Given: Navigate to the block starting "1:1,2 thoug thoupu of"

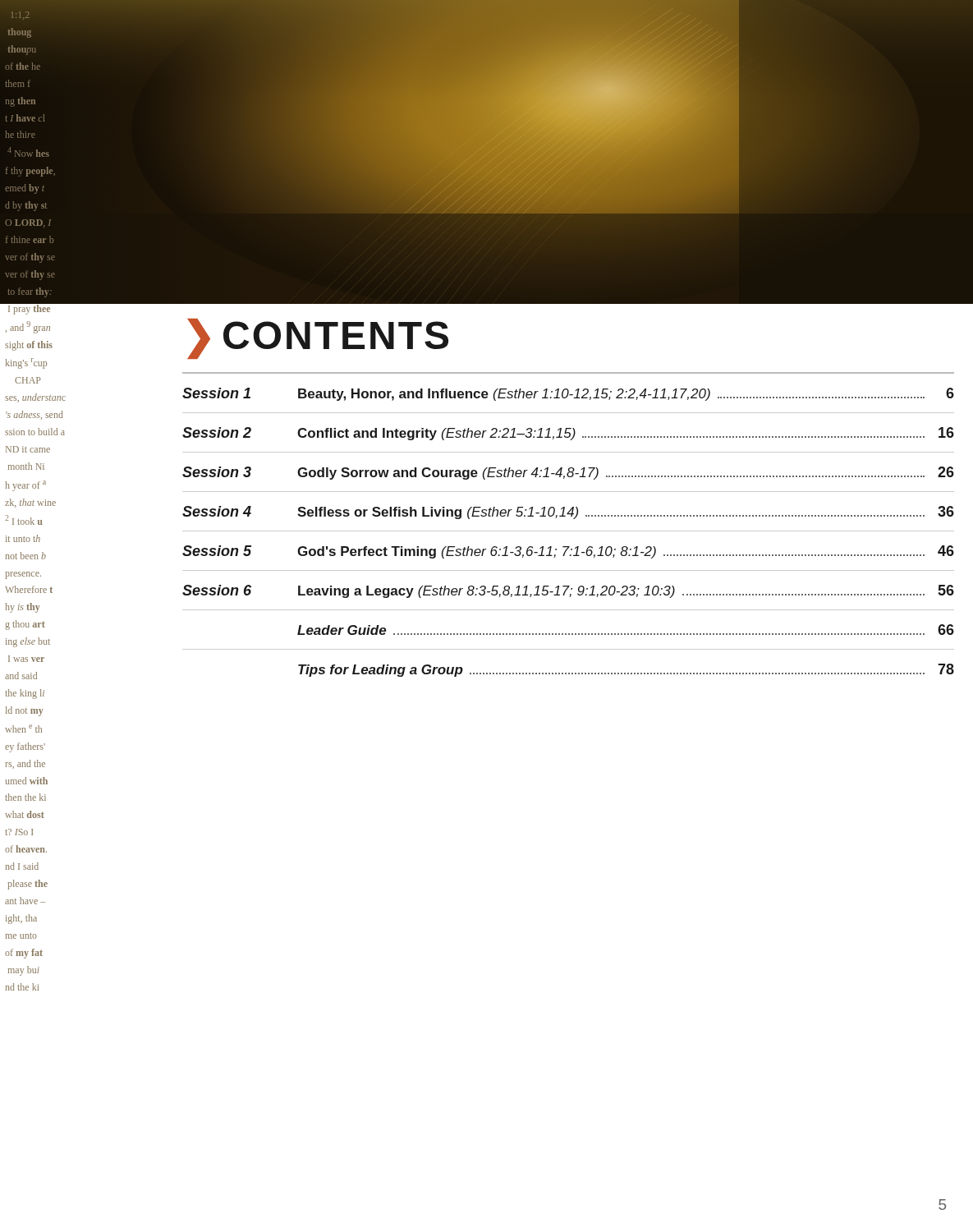Looking at the screenshot, I should pyautogui.click(x=35, y=501).
